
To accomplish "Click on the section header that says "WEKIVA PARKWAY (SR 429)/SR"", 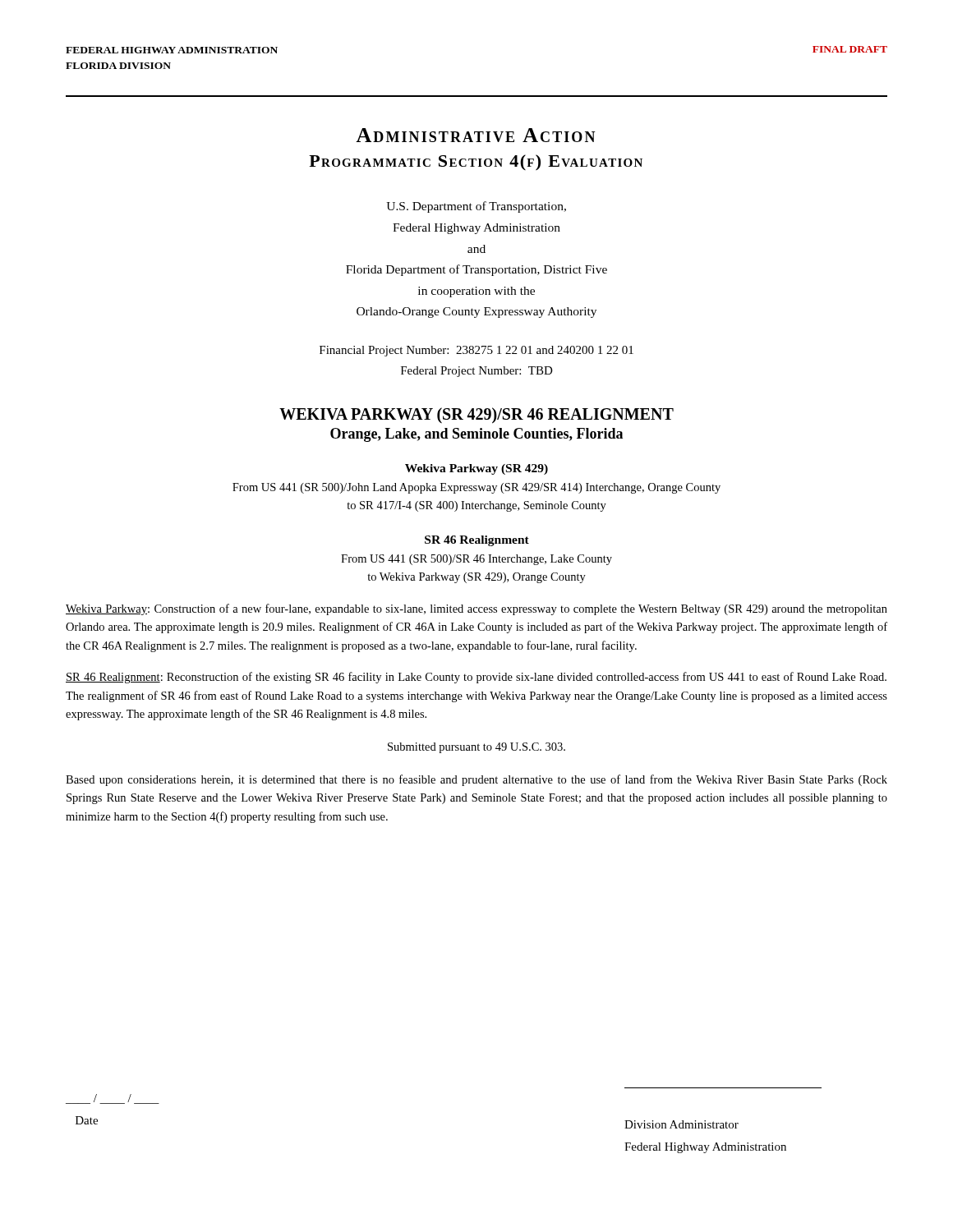I will click(x=476, y=424).
